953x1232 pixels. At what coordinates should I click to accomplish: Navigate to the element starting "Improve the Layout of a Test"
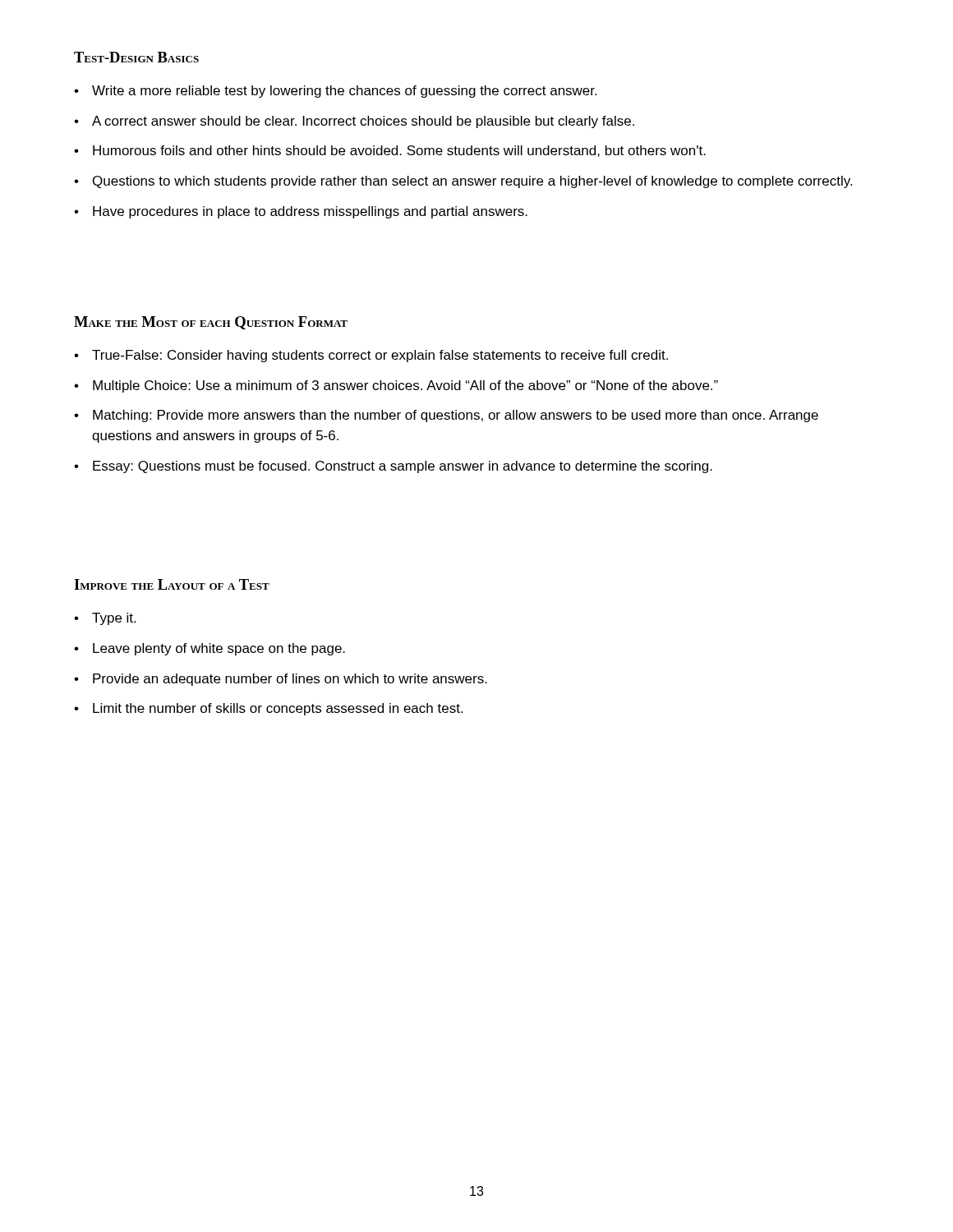tap(172, 585)
